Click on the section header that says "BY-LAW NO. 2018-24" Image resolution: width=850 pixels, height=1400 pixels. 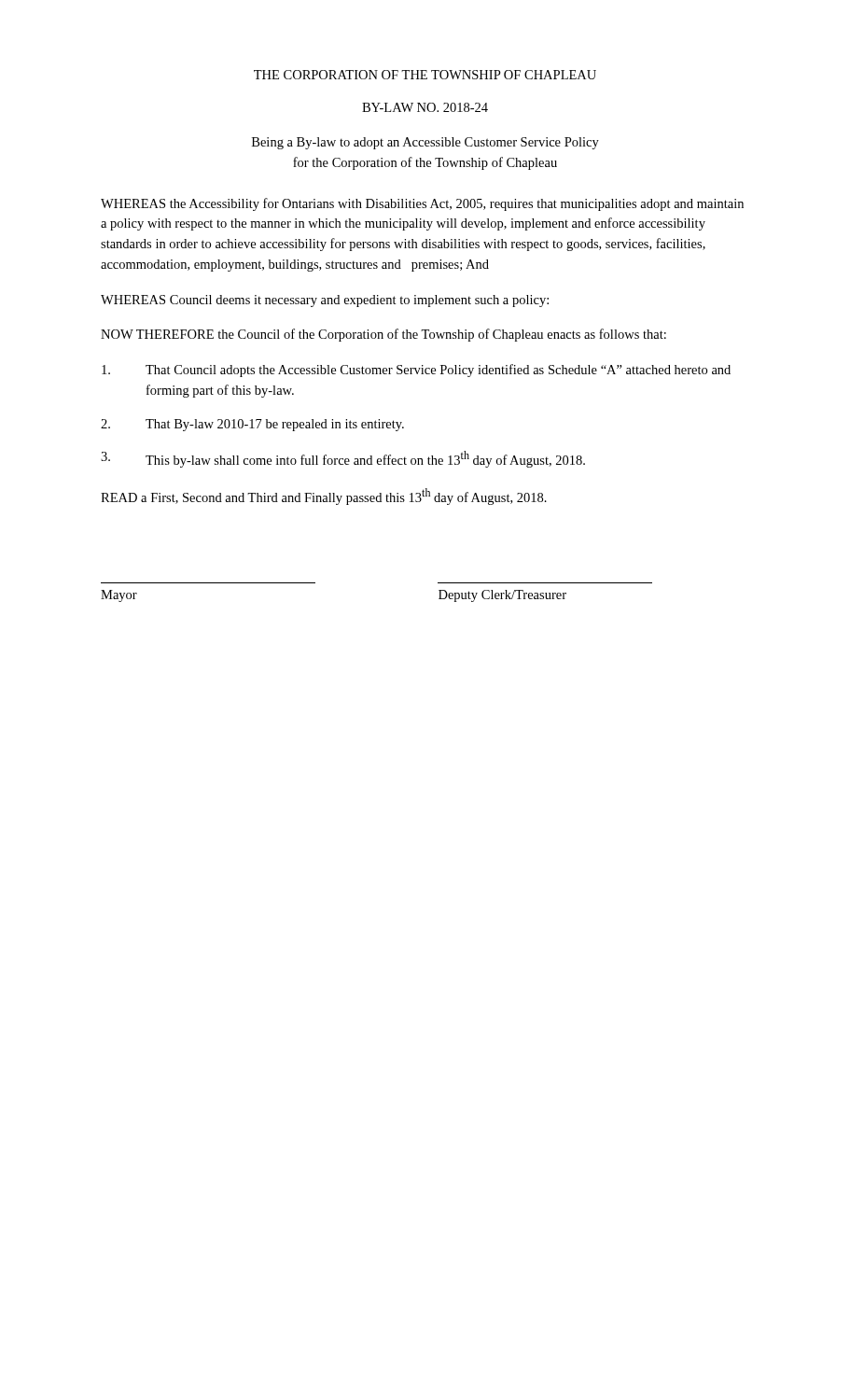click(425, 107)
